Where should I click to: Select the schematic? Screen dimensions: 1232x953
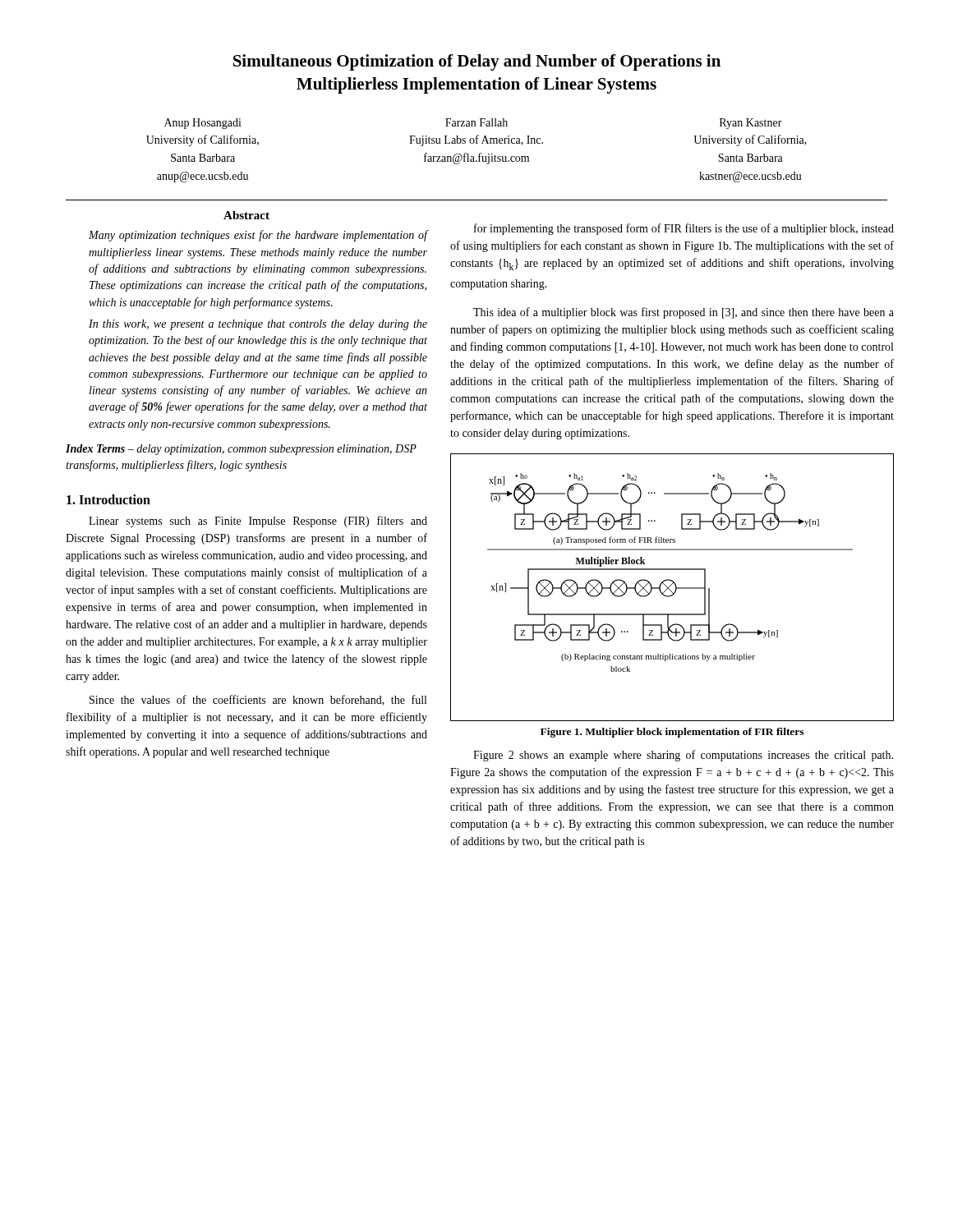tap(672, 587)
